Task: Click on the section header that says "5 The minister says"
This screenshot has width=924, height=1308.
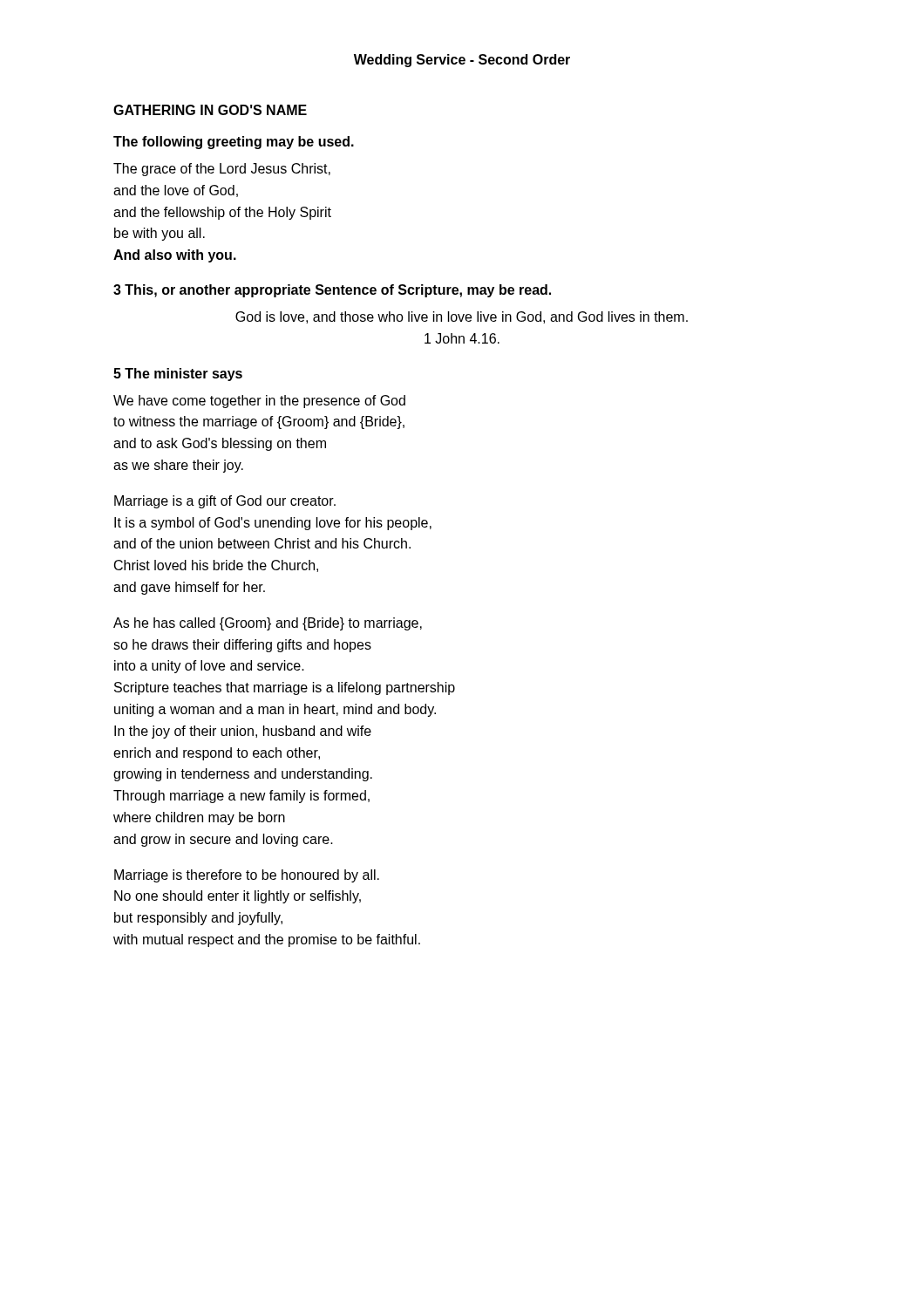Action: pyautogui.click(x=178, y=373)
